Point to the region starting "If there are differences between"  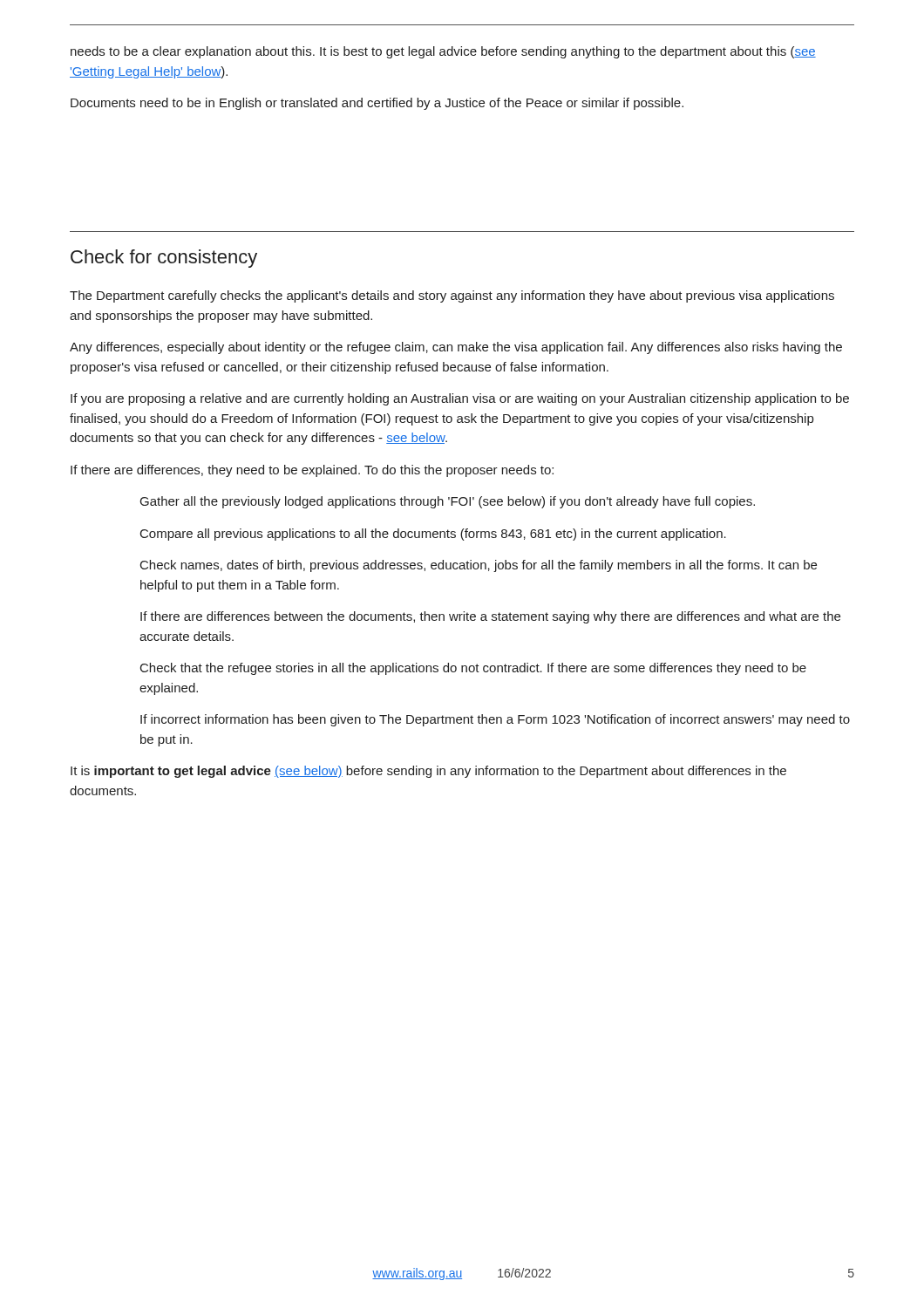point(490,626)
